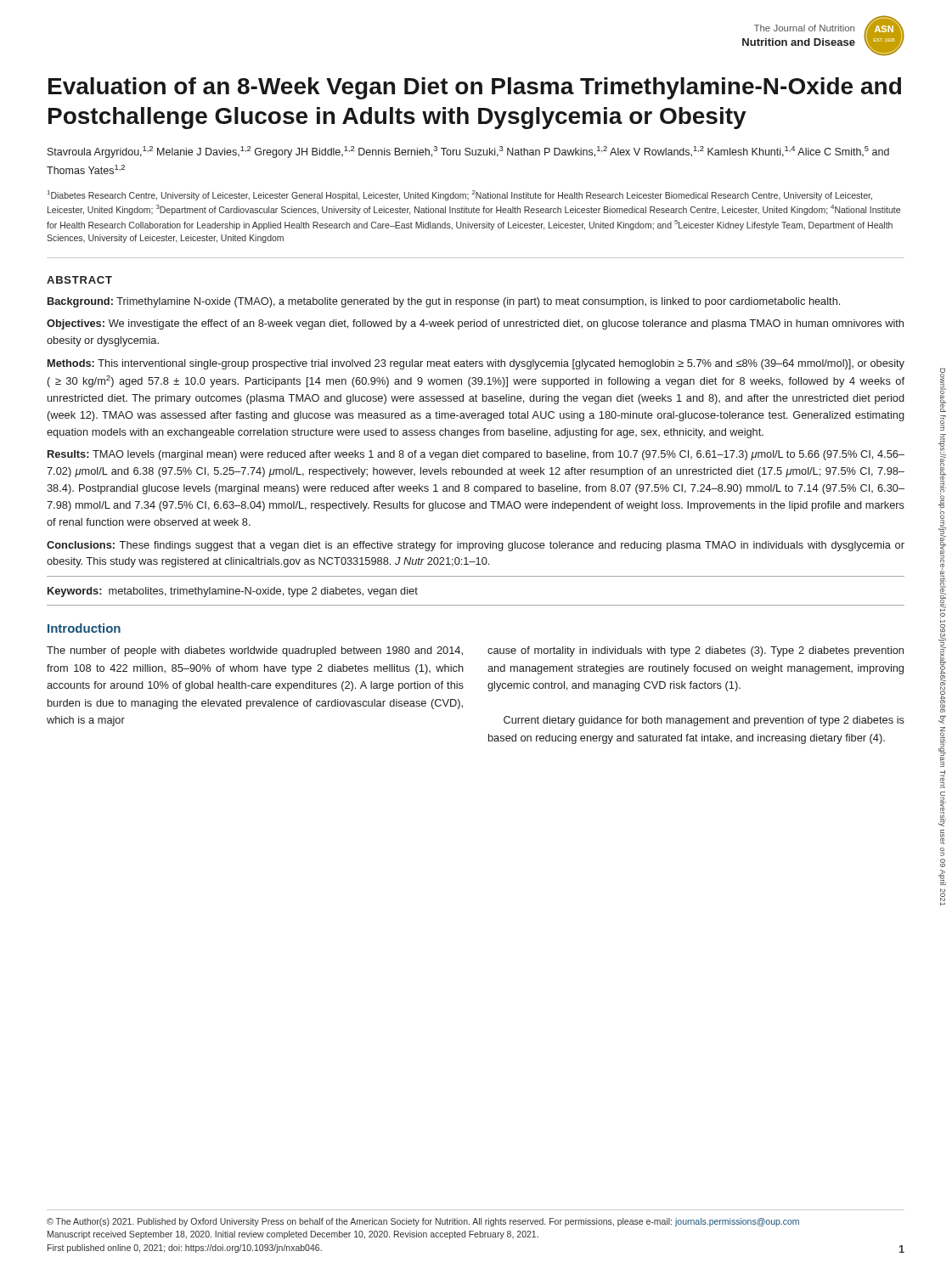Locate the block of text that opens with "Results: TMAO levels (marginal mean) were reduced after"
This screenshot has width=952, height=1274.
[x=476, y=488]
